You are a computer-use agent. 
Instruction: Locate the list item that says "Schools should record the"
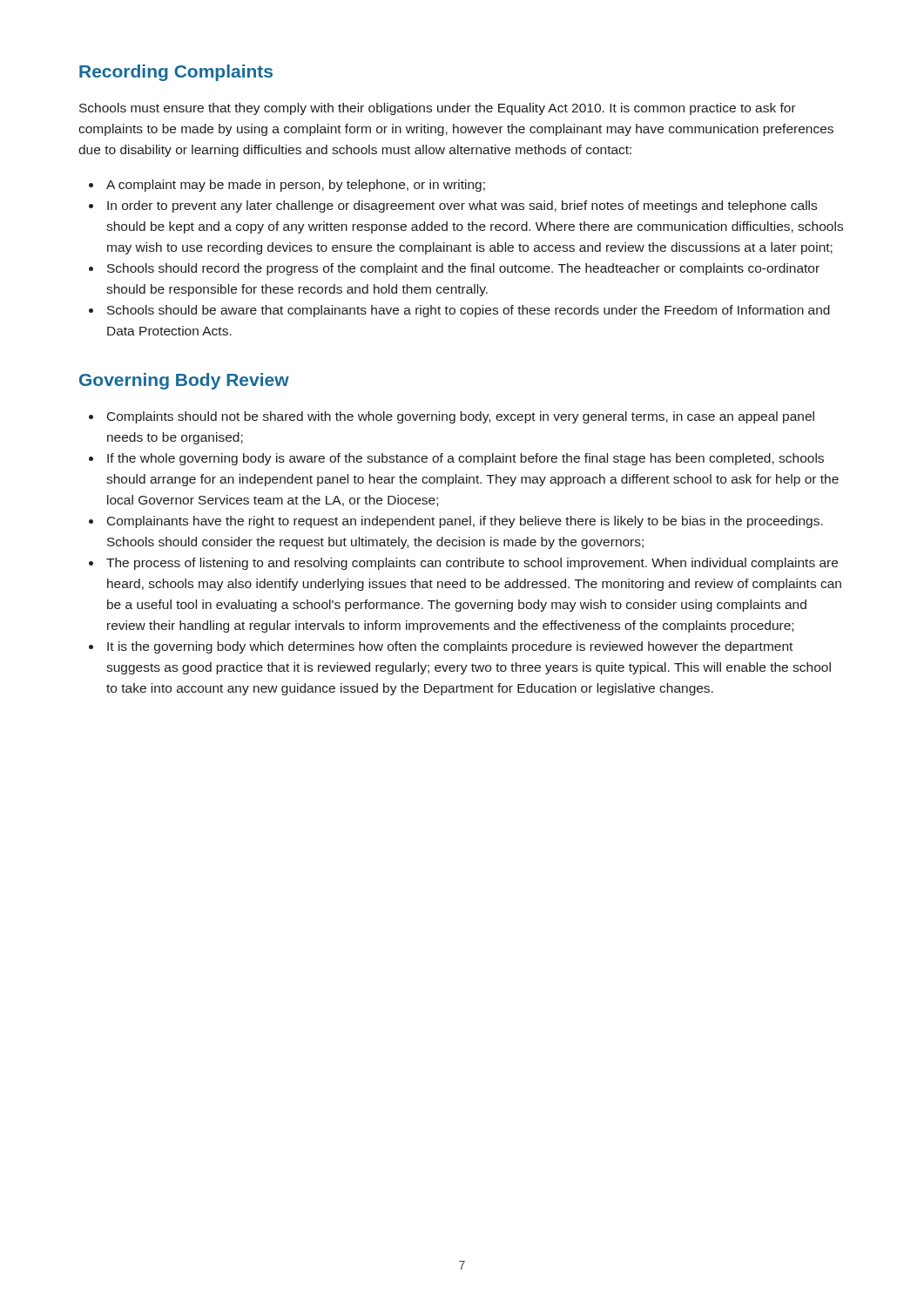[474, 279]
